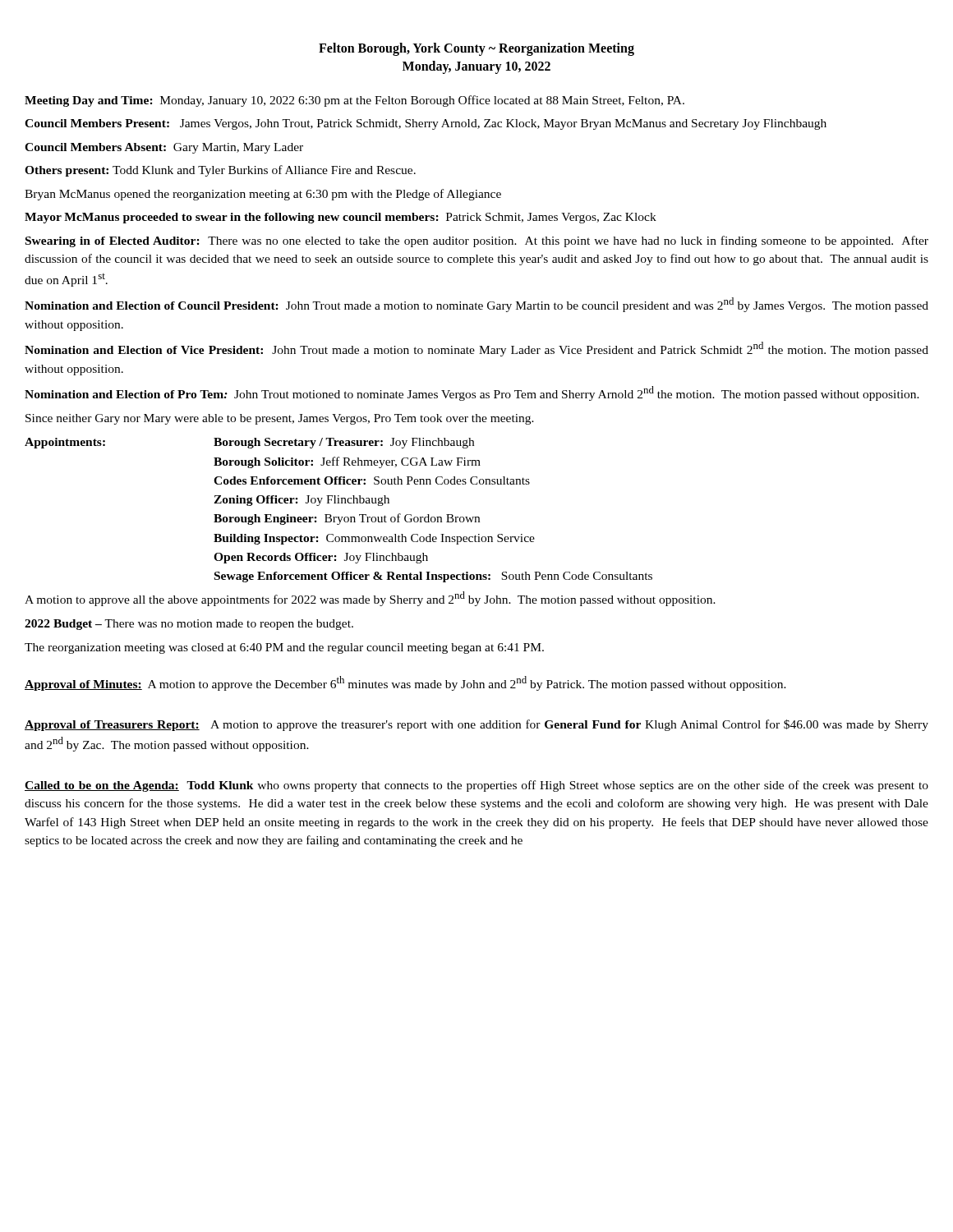Locate the passage starting "Meeting Day and Time: Monday,"

point(476,100)
